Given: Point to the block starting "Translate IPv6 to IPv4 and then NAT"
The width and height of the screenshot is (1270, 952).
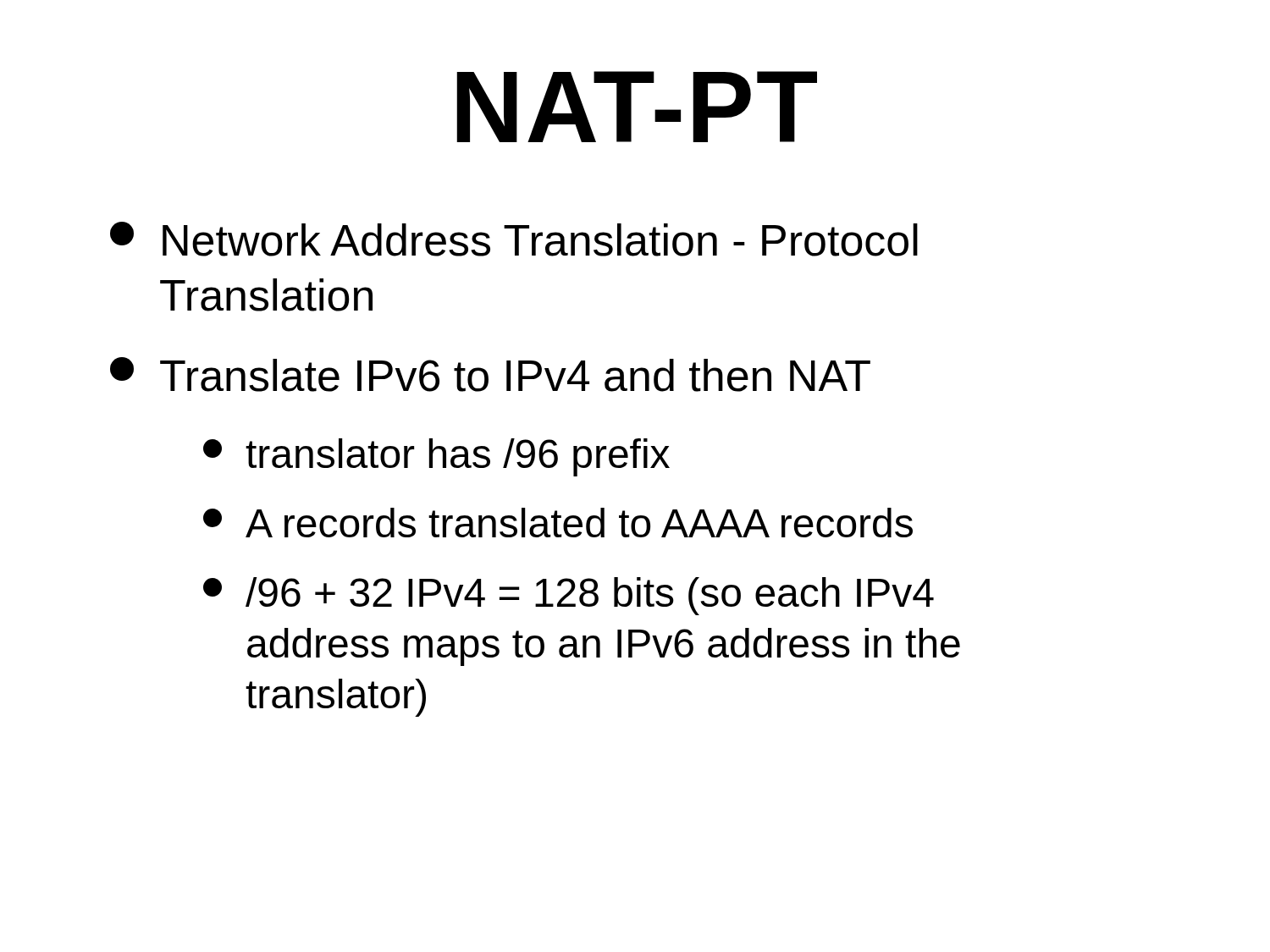Looking at the screenshot, I should tap(491, 376).
